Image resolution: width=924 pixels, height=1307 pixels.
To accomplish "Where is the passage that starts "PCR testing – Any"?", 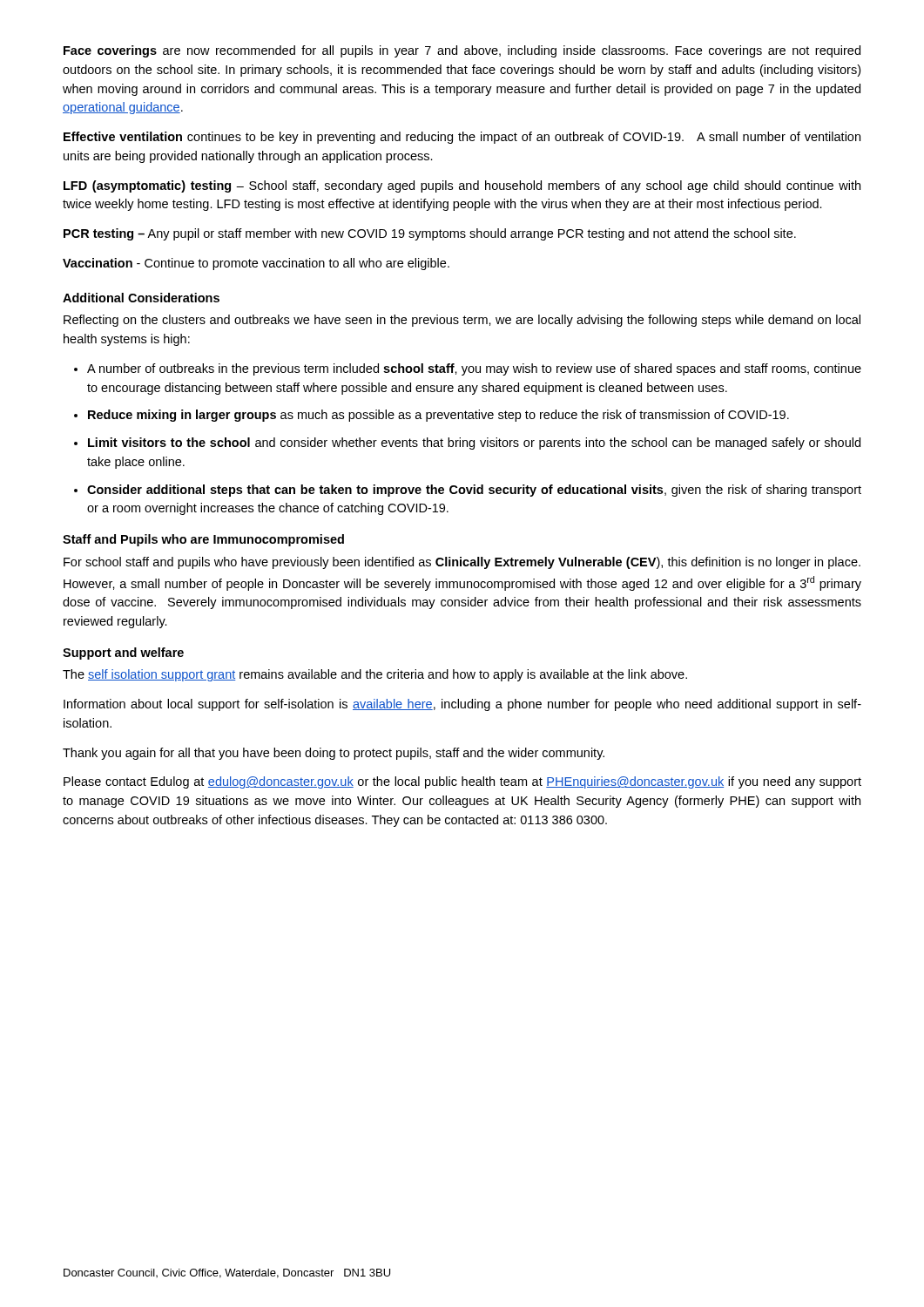I will pyautogui.click(x=462, y=234).
